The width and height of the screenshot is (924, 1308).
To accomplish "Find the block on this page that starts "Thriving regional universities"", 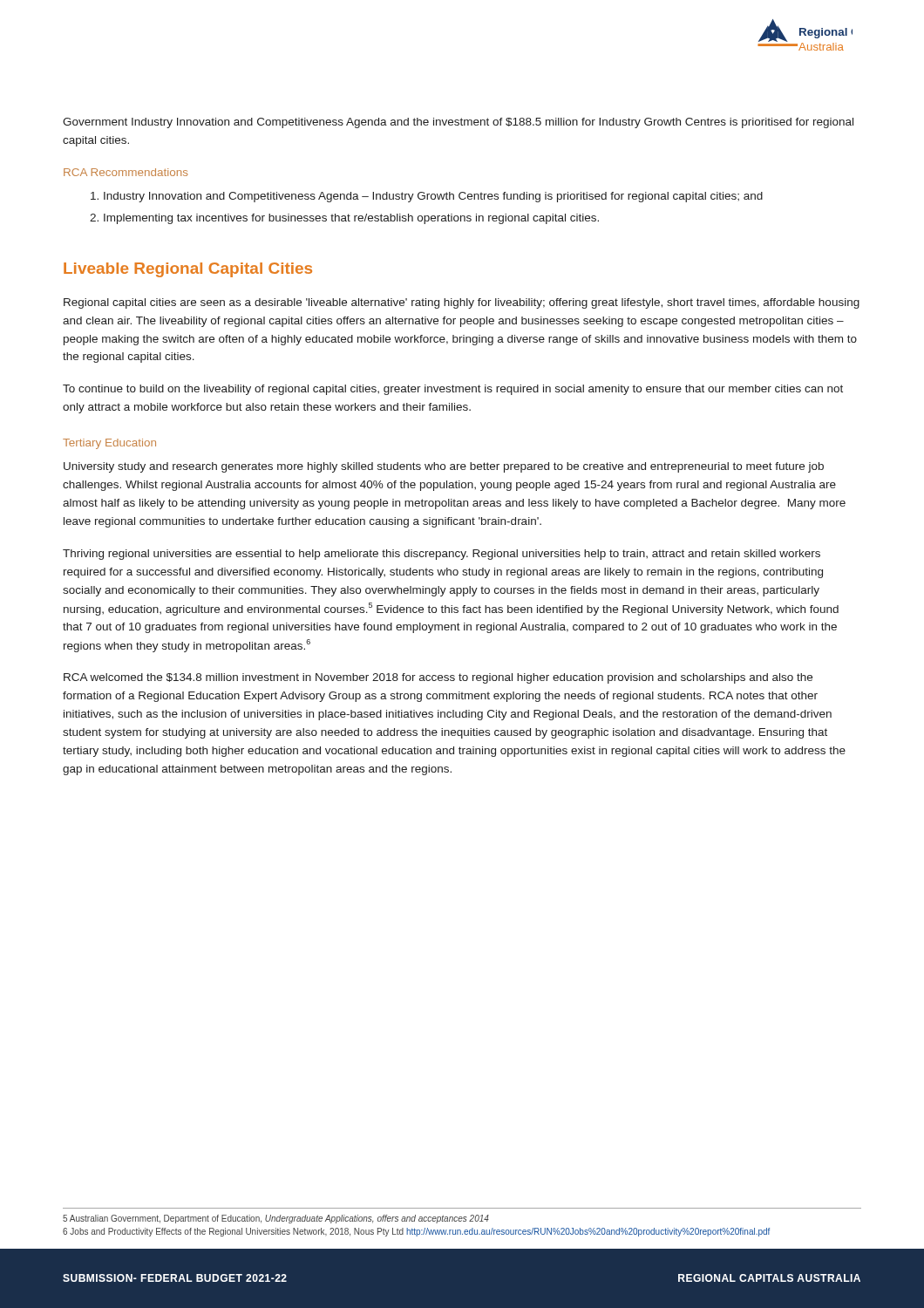I will click(451, 599).
